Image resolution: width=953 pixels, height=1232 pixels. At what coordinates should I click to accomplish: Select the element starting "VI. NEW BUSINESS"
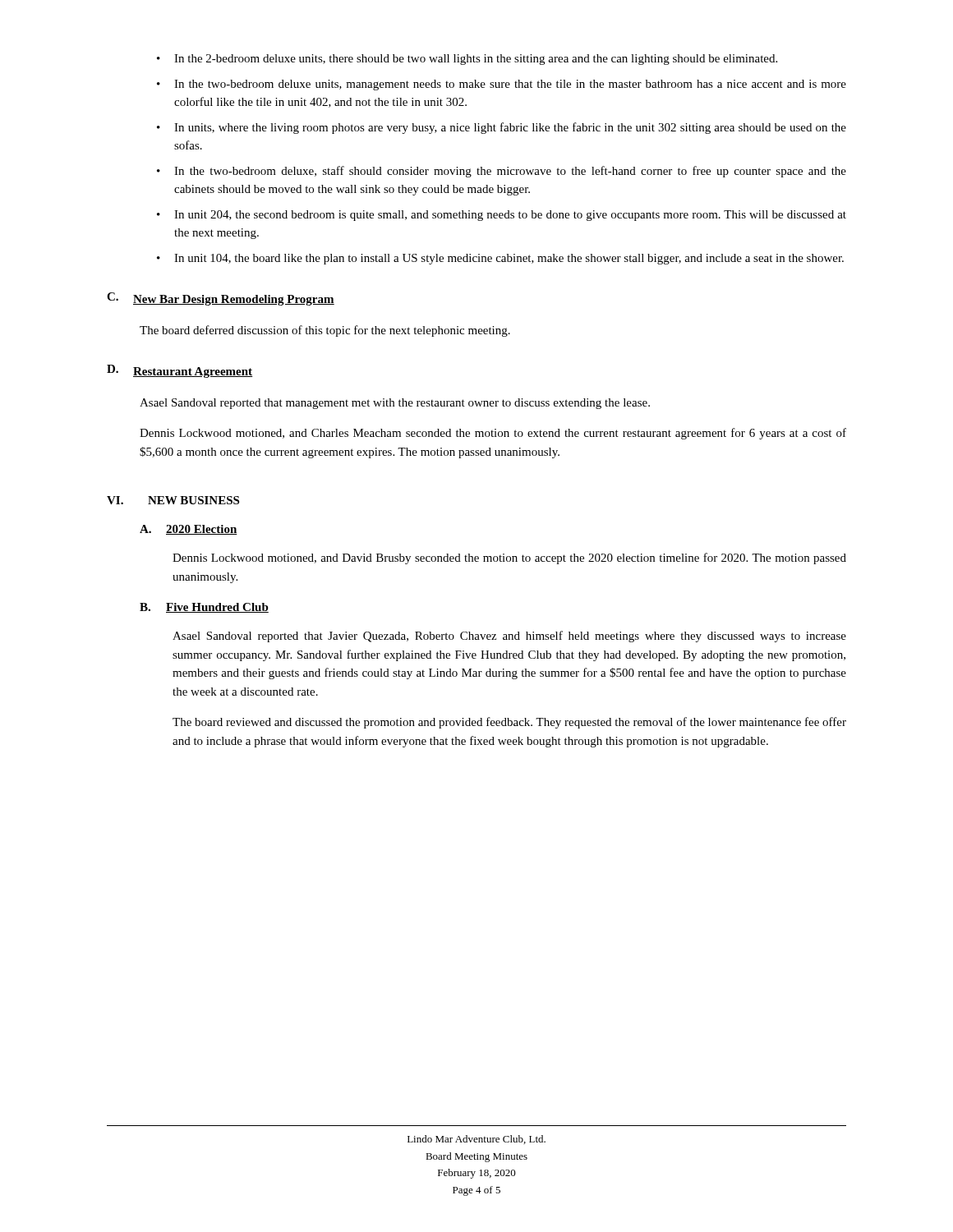click(x=173, y=501)
